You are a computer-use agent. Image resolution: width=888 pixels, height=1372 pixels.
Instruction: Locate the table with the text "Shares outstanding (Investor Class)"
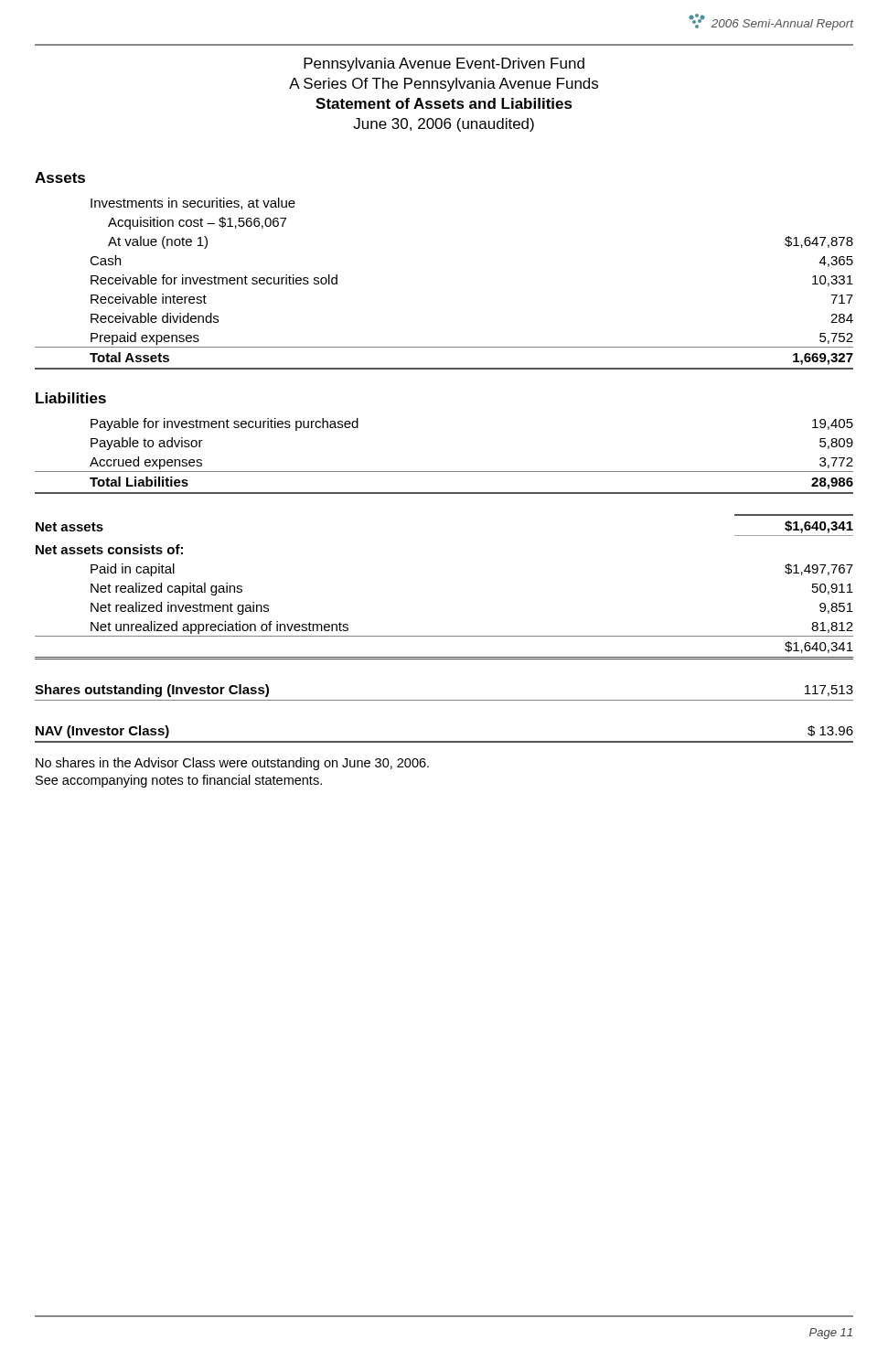(444, 690)
